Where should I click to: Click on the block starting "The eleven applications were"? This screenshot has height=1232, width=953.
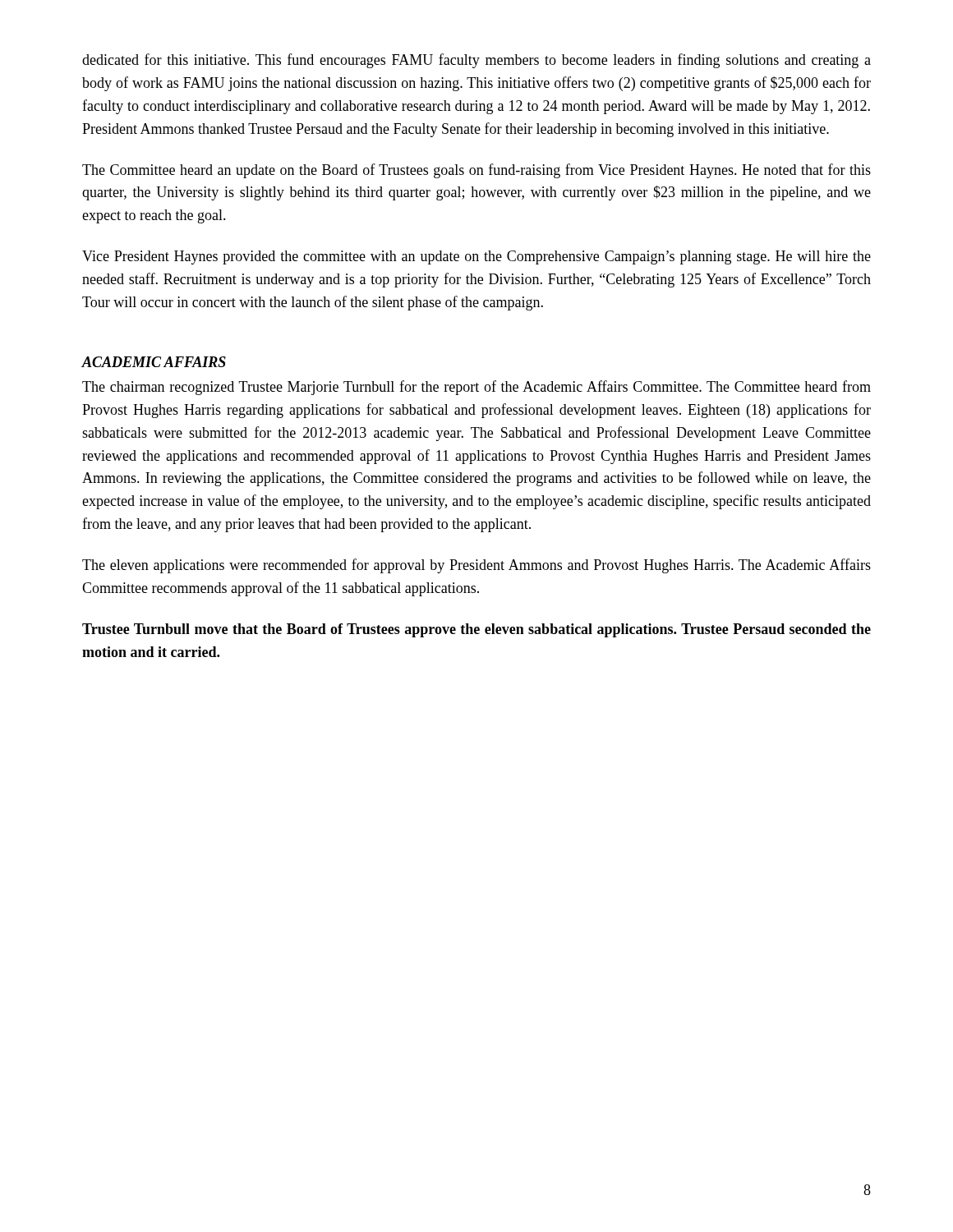[476, 577]
